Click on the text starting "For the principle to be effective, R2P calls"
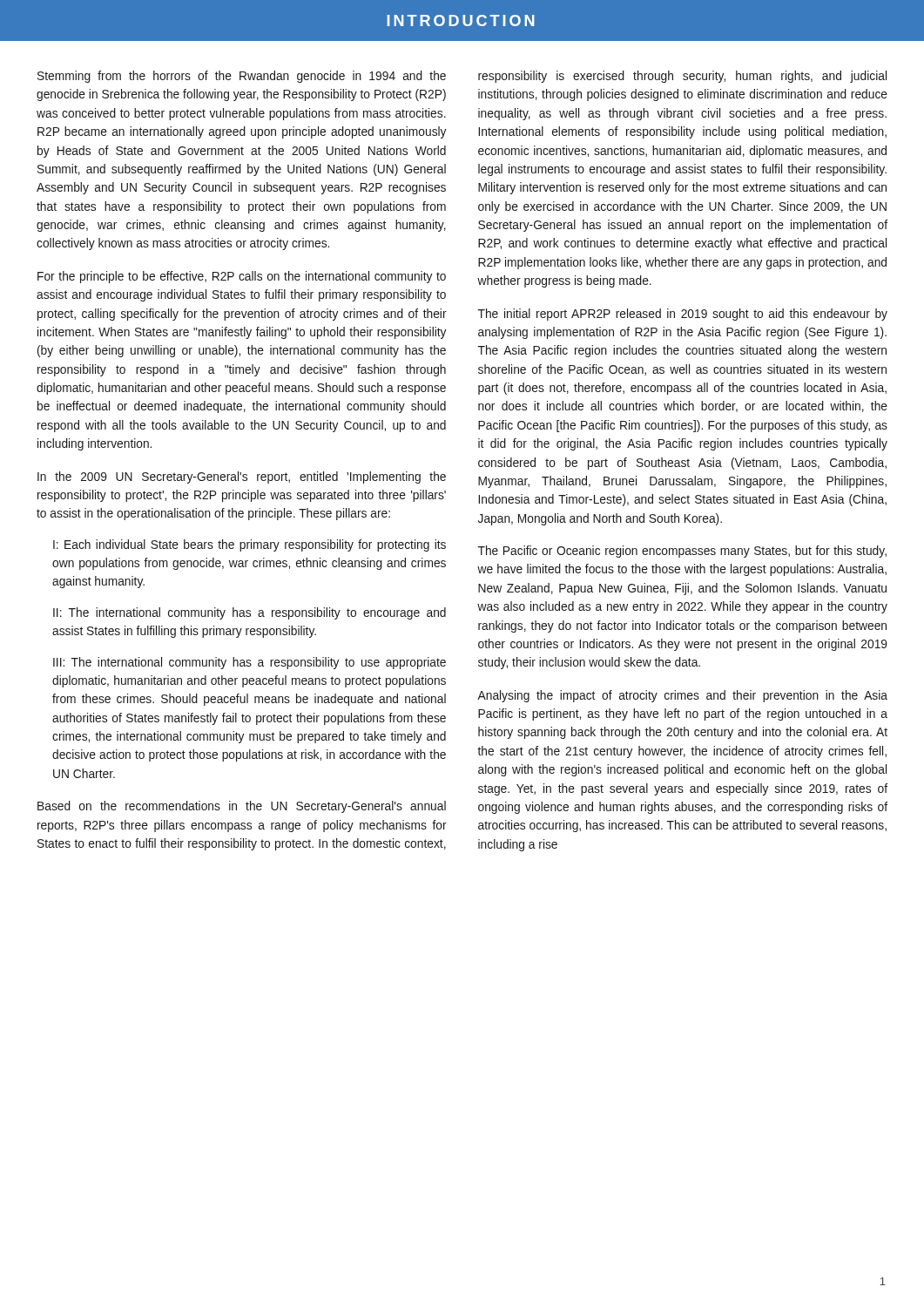Viewport: 924px width, 1307px height. [x=241, y=360]
